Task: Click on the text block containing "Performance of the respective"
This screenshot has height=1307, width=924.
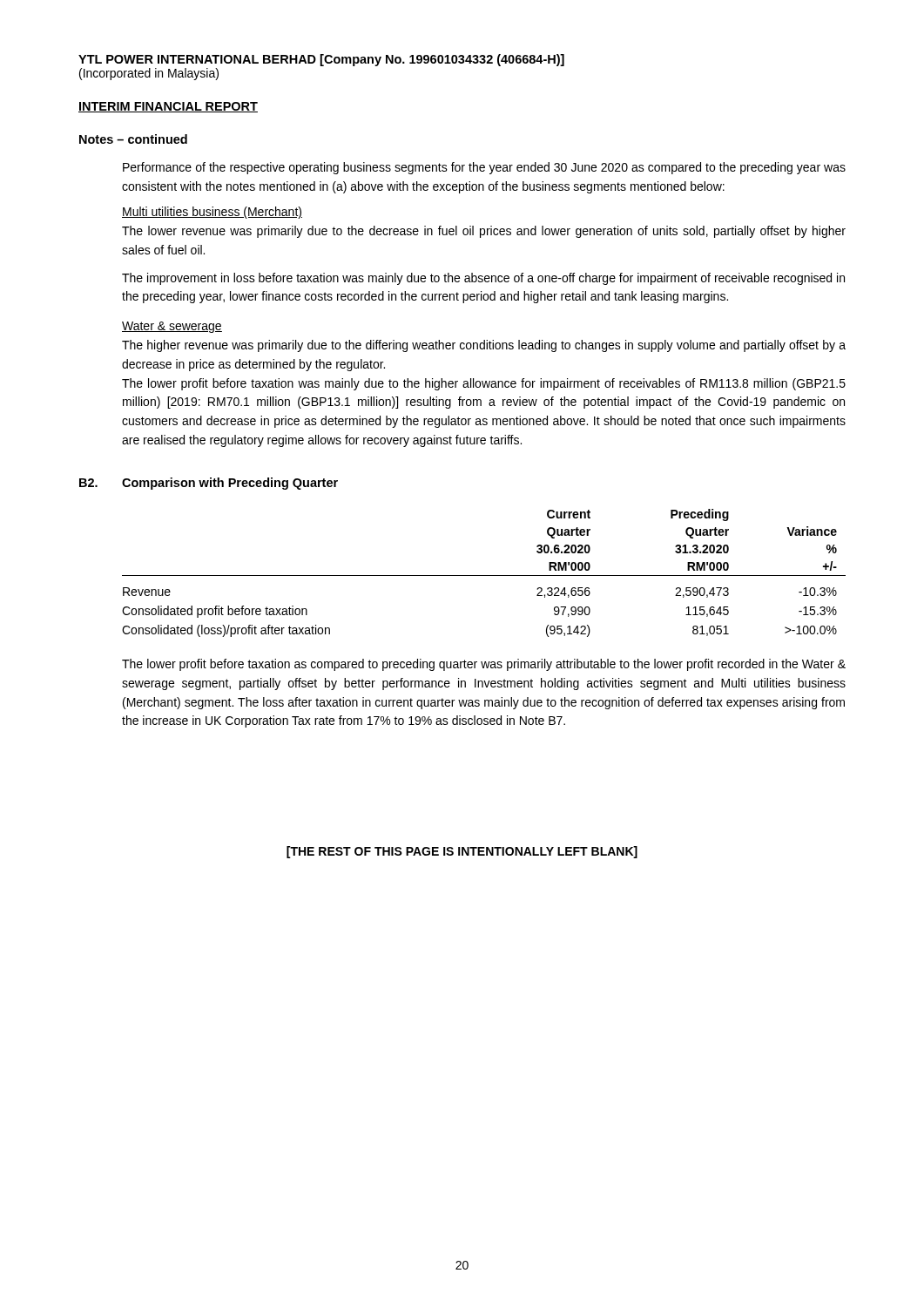Action: (x=484, y=177)
